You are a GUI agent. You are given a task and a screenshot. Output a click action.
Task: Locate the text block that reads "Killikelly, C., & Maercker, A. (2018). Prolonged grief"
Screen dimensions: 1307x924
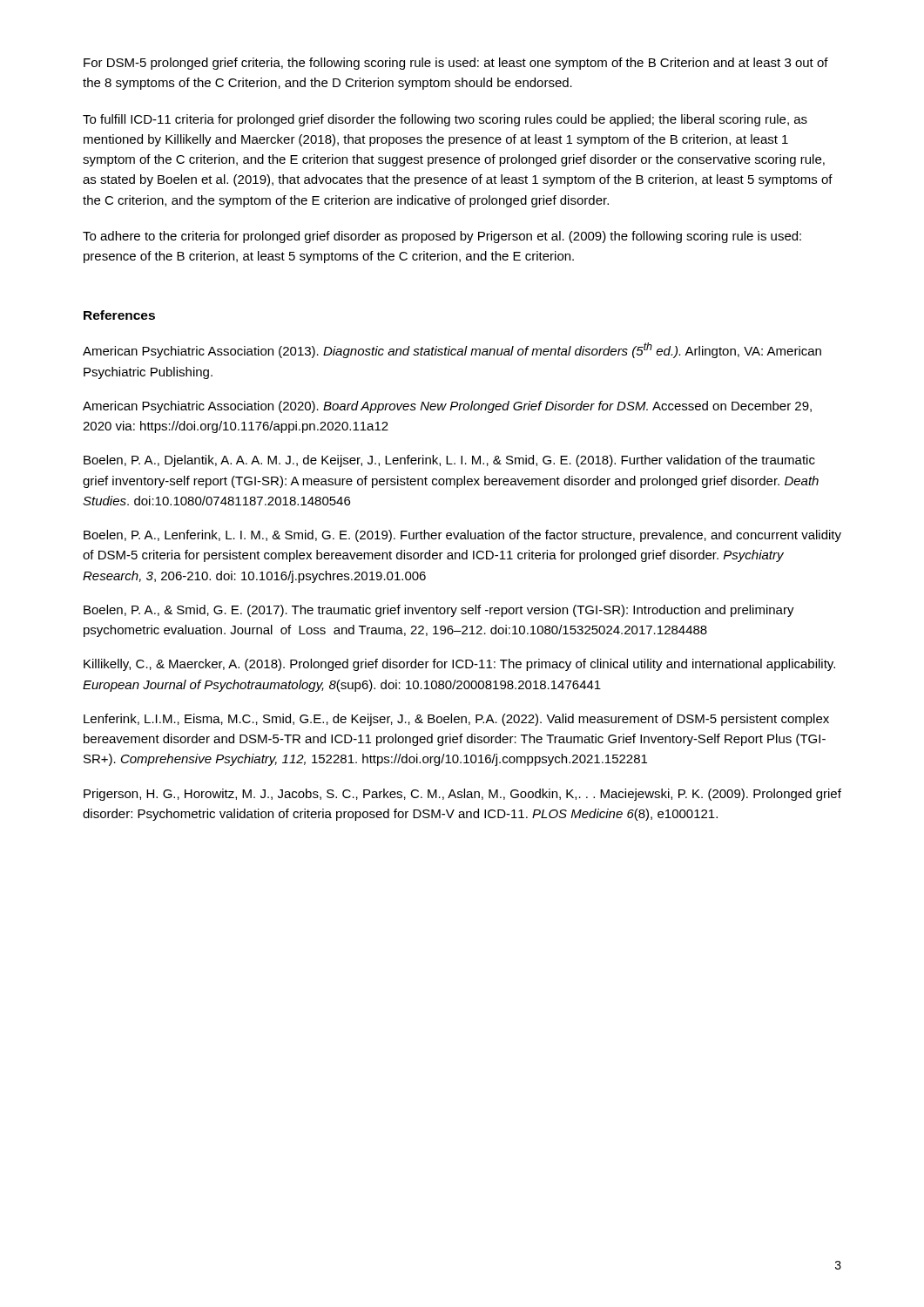click(460, 674)
